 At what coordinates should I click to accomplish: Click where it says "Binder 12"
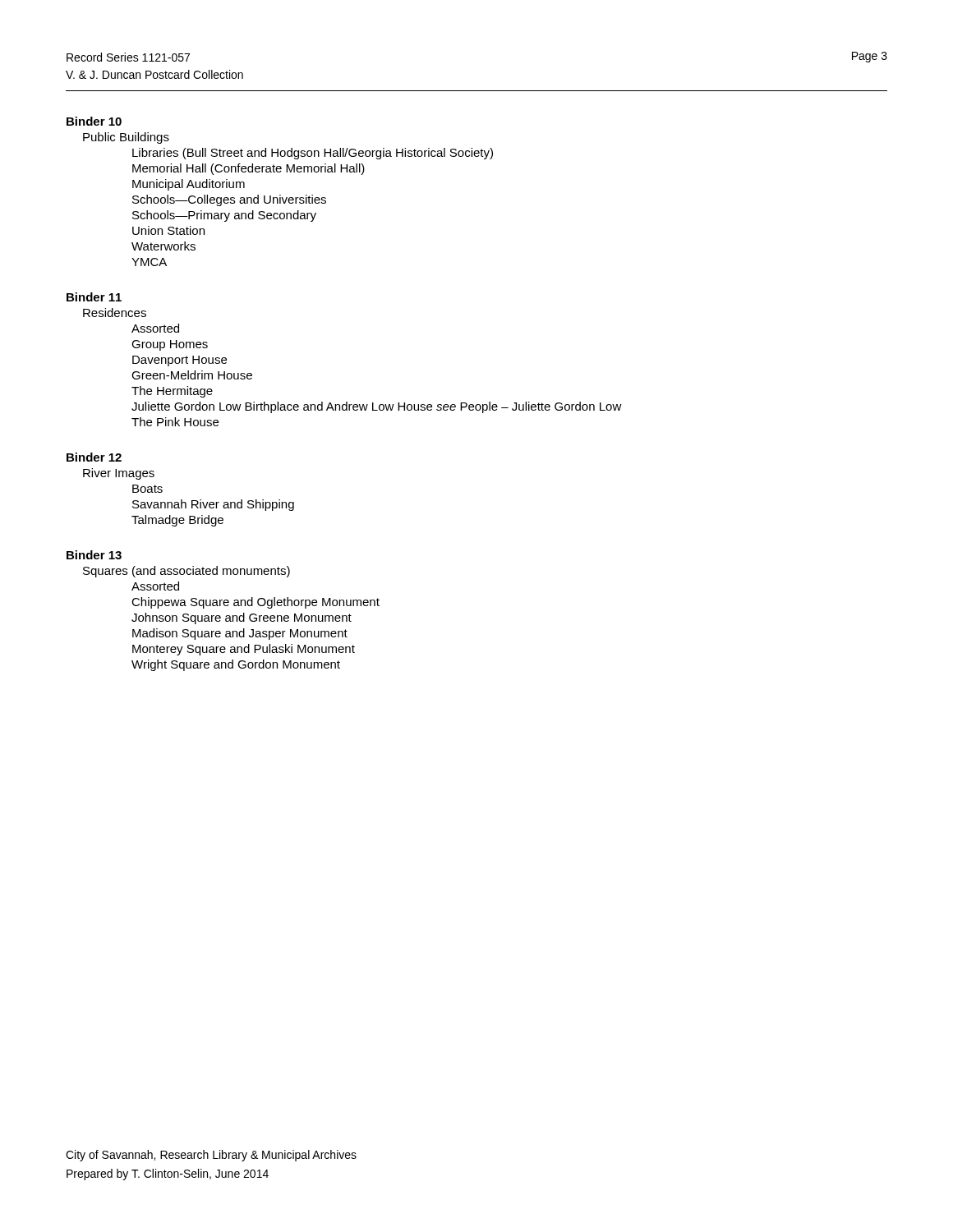coord(94,457)
